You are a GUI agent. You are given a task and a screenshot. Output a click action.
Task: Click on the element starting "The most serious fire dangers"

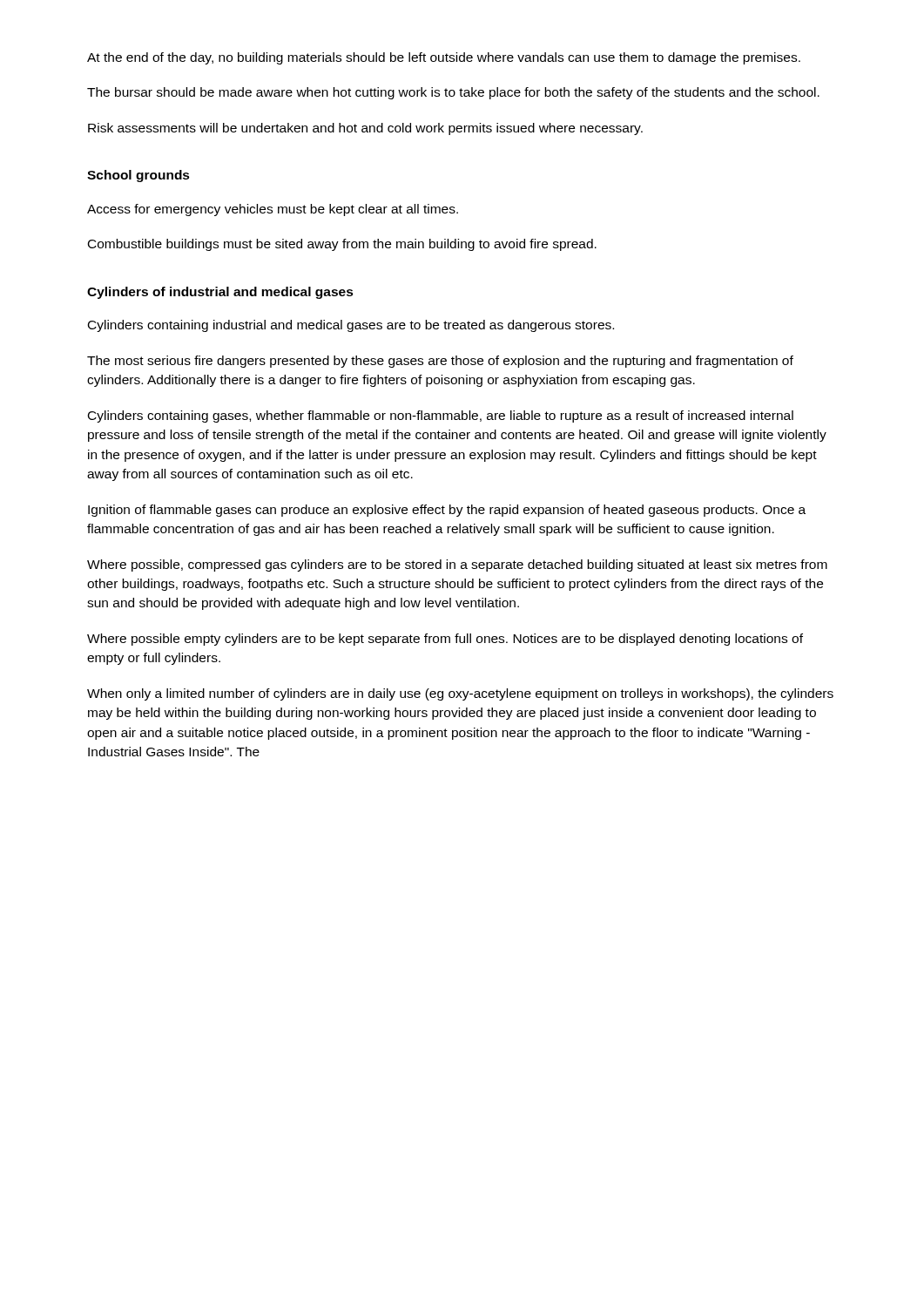pos(440,370)
